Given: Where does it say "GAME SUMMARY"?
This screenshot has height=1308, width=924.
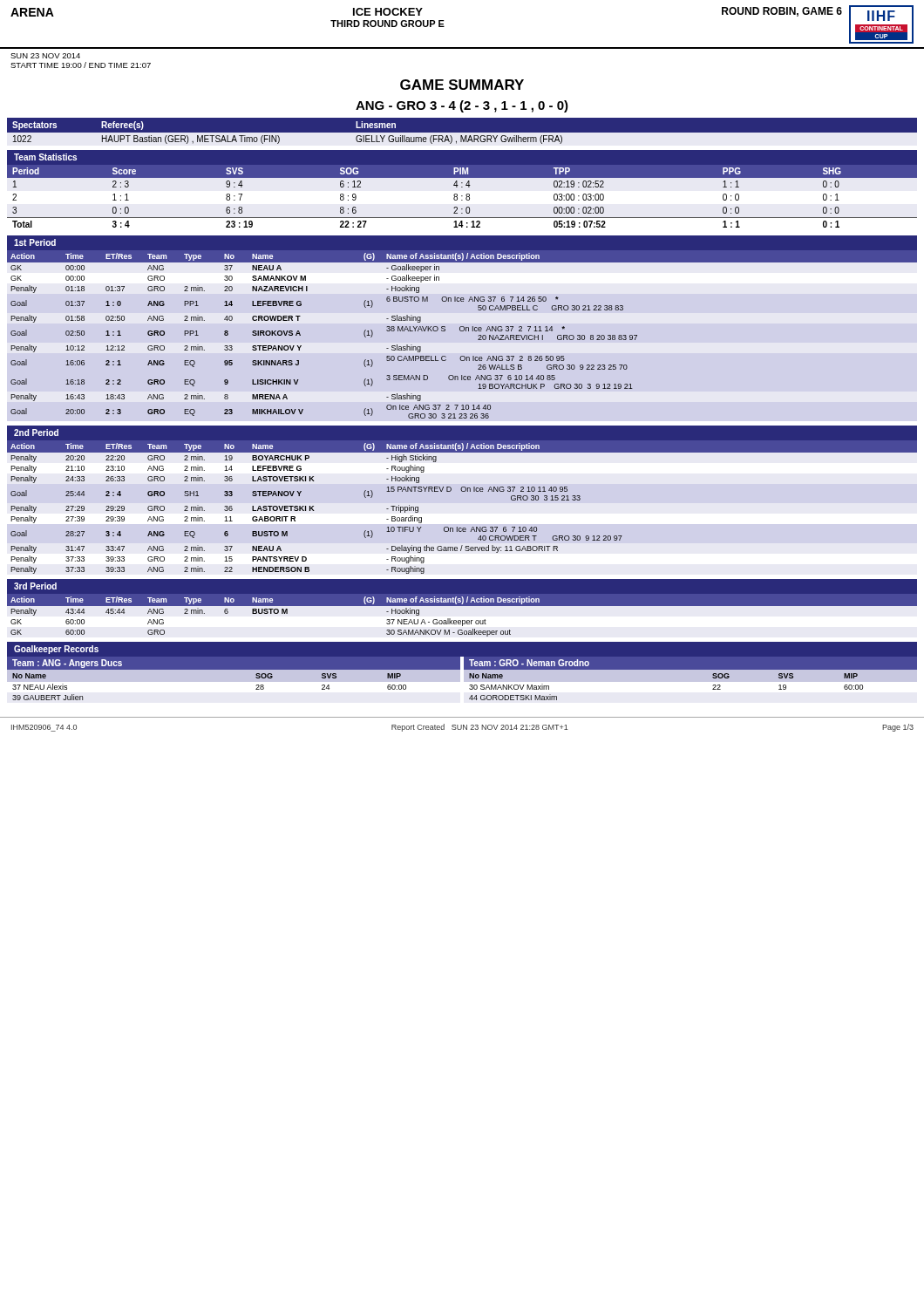Looking at the screenshot, I should click(x=462, y=85).
